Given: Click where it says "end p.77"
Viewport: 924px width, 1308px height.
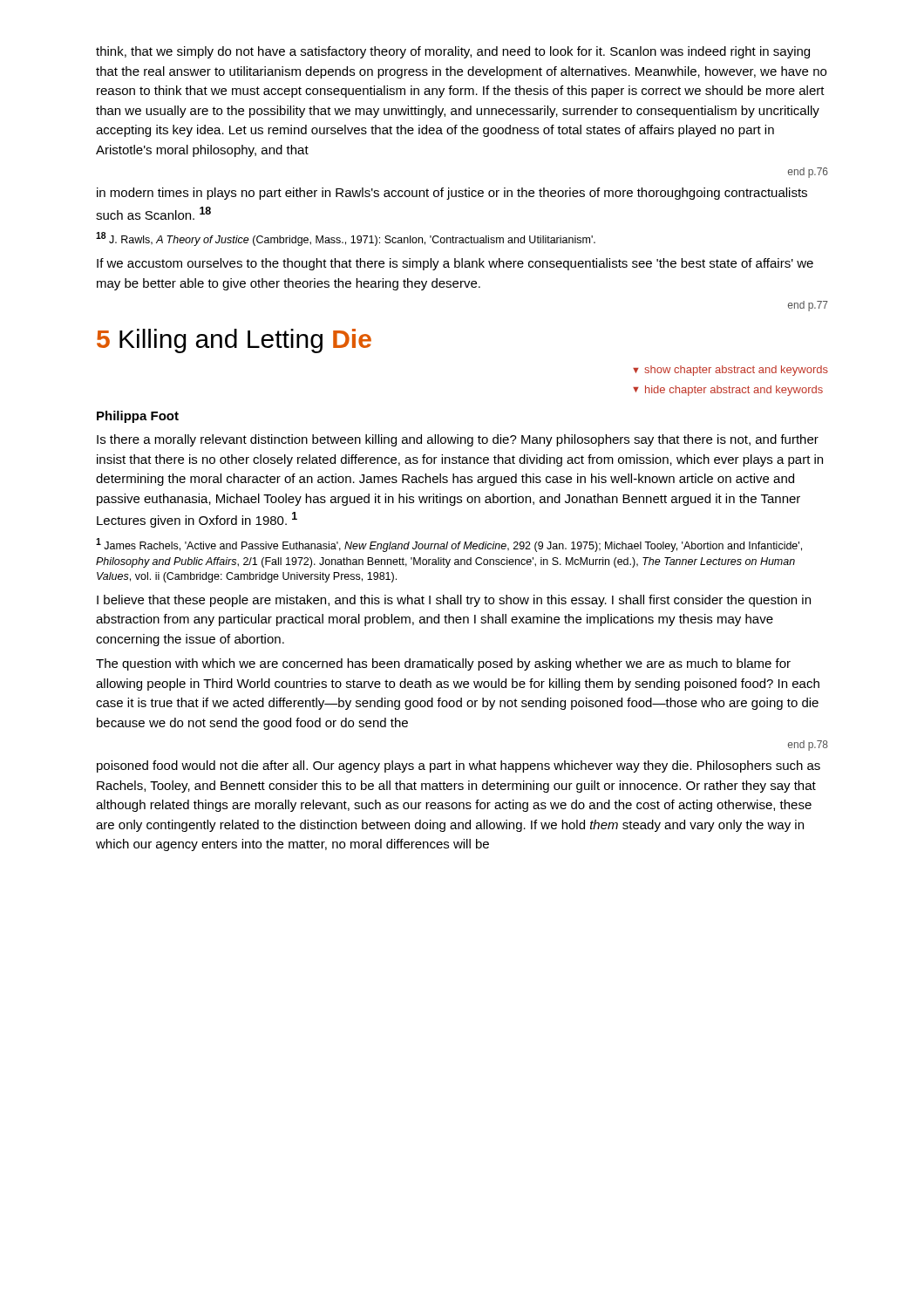Looking at the screenshot, I should tap(808, 305).
